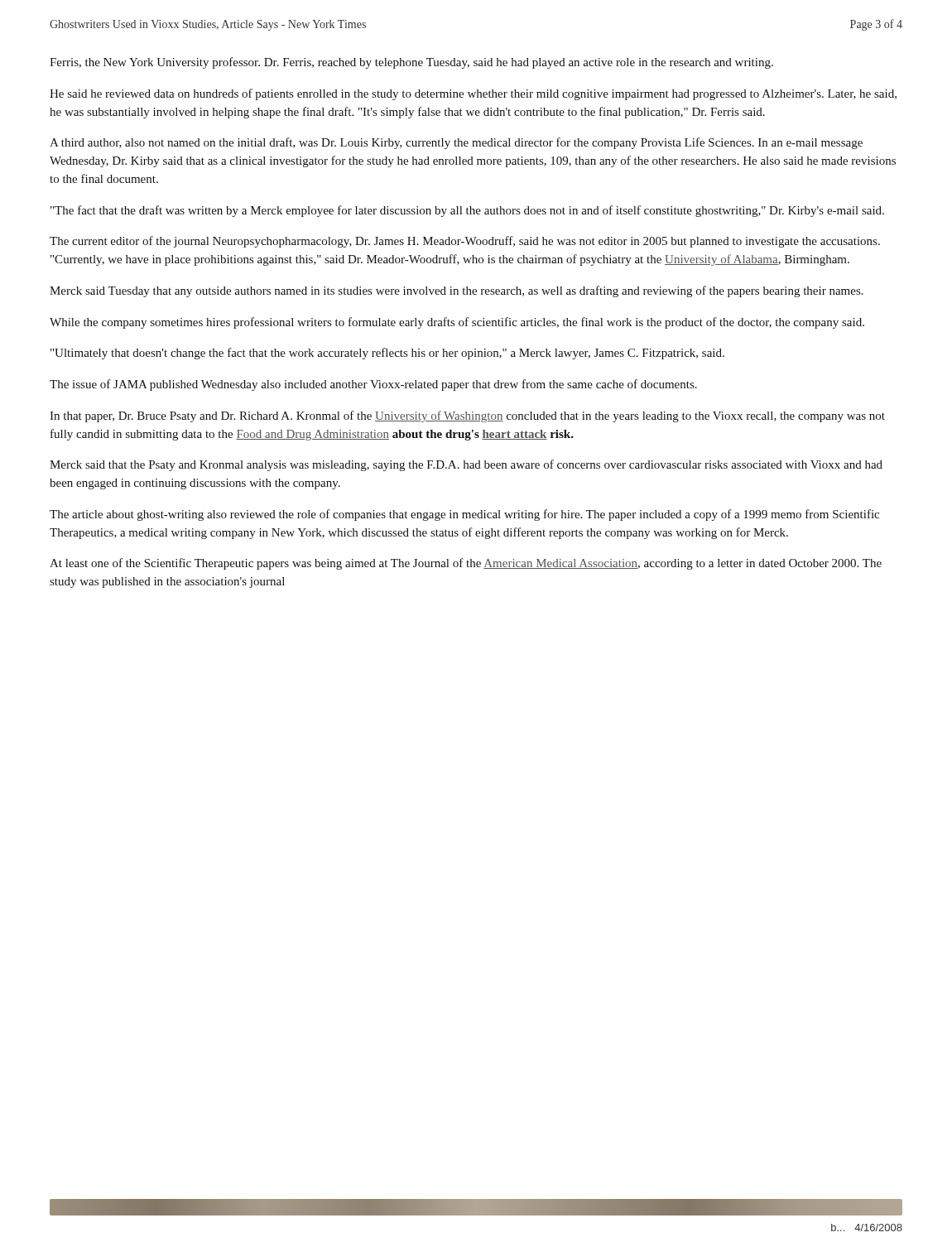The width and height of the screenshot is (952, 1242).
Task: Select the text block that reads "In that paper, Dr. Bruce Psaty and Dr."
Action: point(467,424)
